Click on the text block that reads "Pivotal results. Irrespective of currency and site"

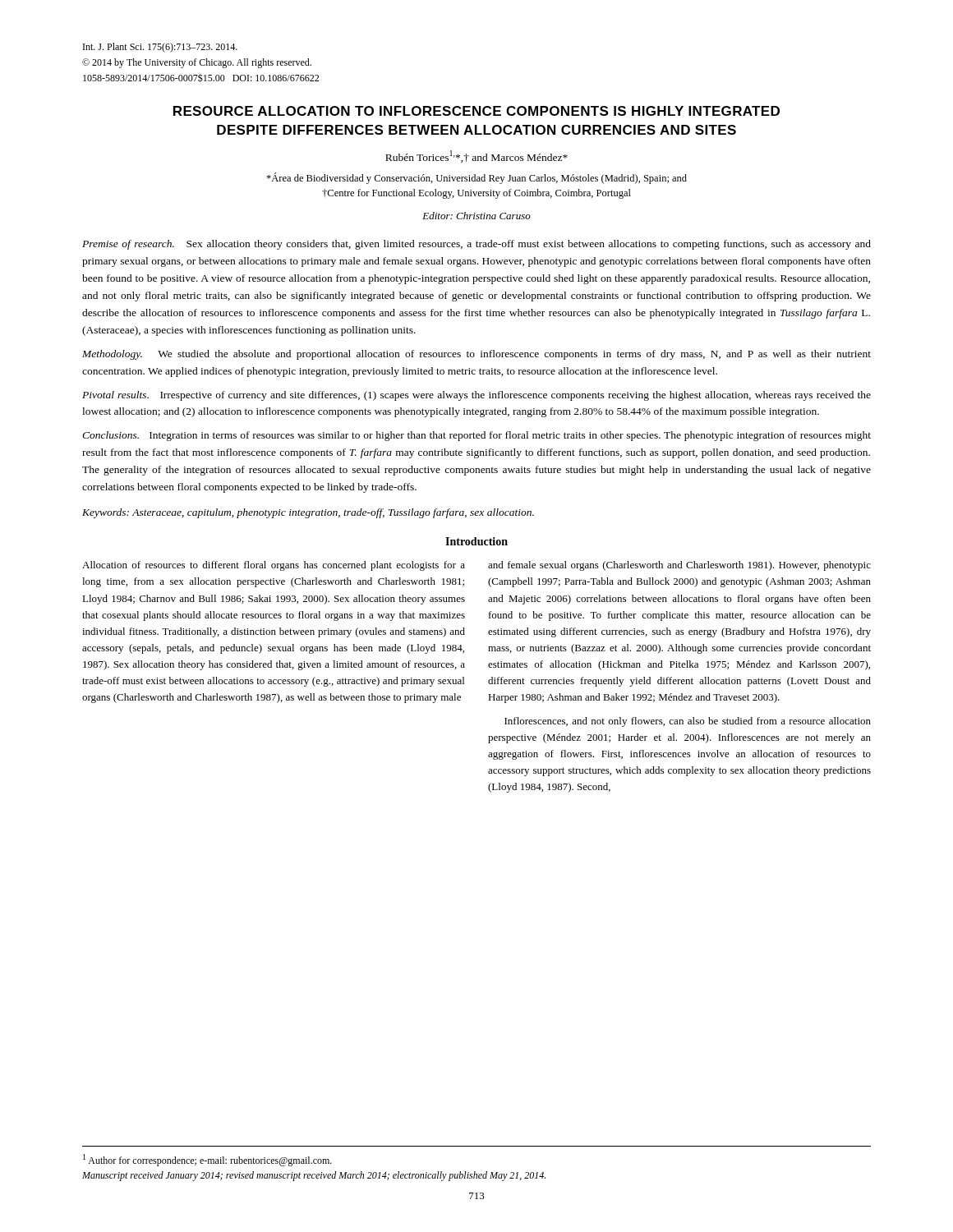[476, 403]
